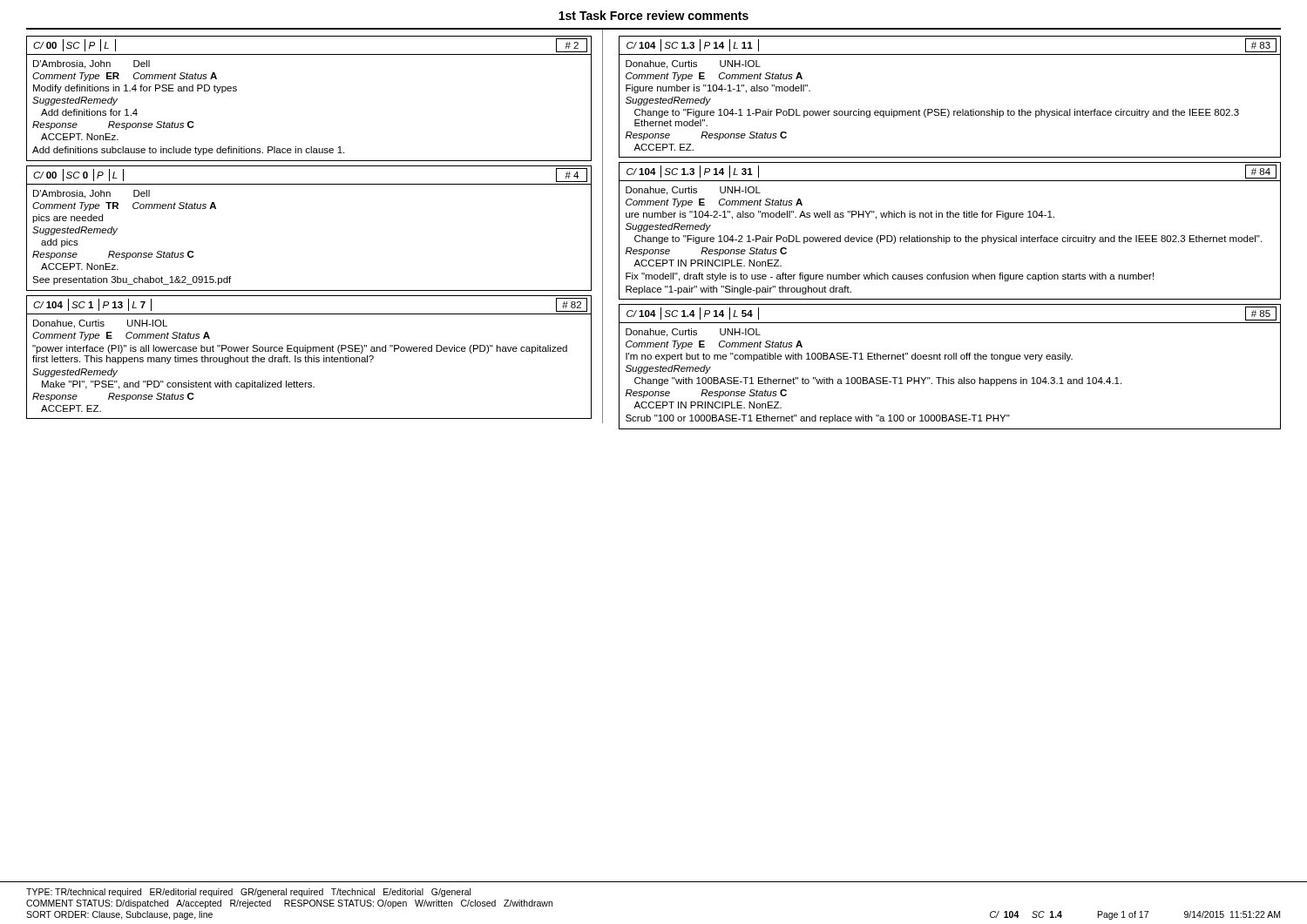
Task: Where is the passage that starts "C/ 00 SC P L"?
Action: click(x=309, y=98)
